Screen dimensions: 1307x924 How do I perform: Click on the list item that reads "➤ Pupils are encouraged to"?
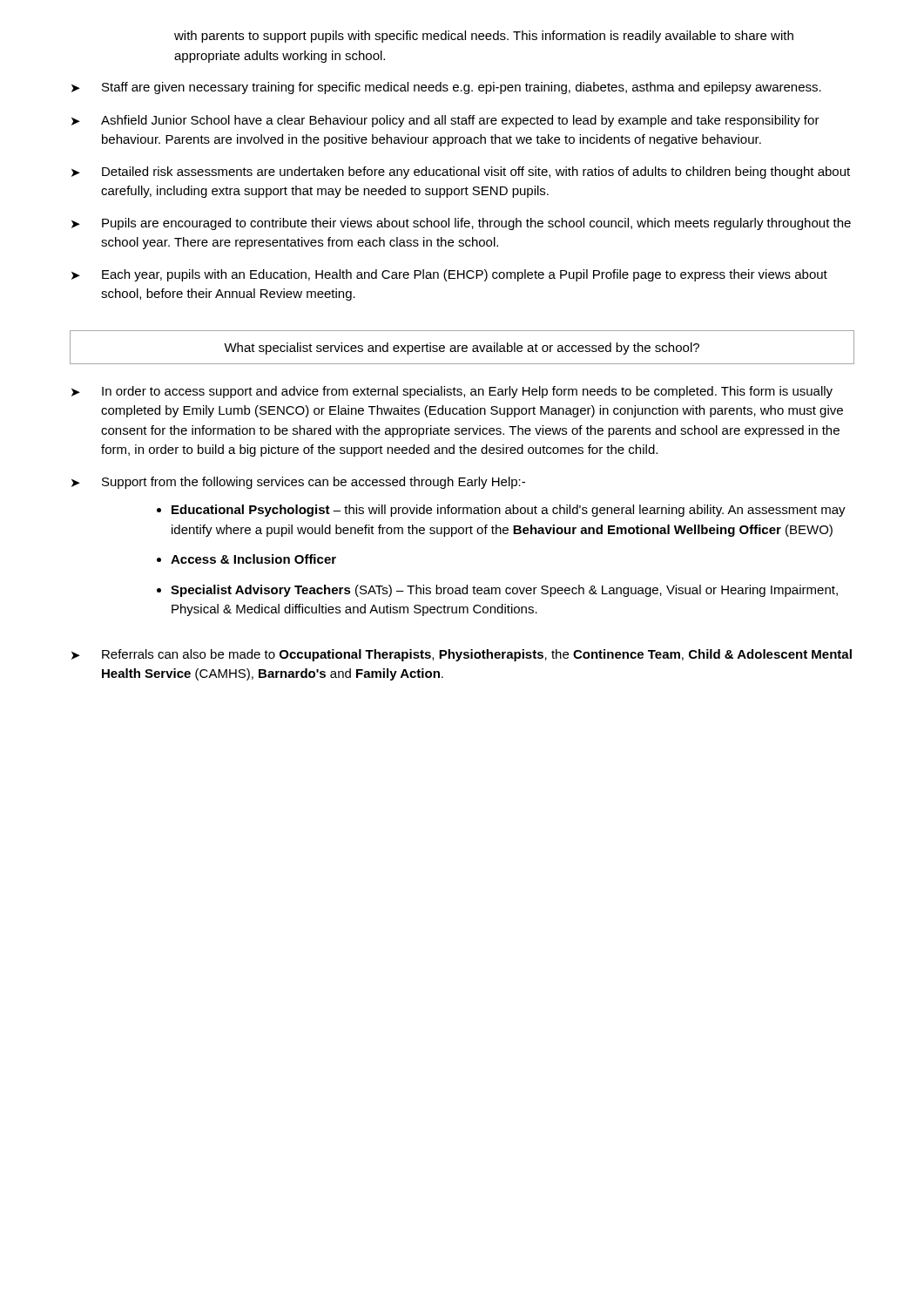[x=462, y=233]
